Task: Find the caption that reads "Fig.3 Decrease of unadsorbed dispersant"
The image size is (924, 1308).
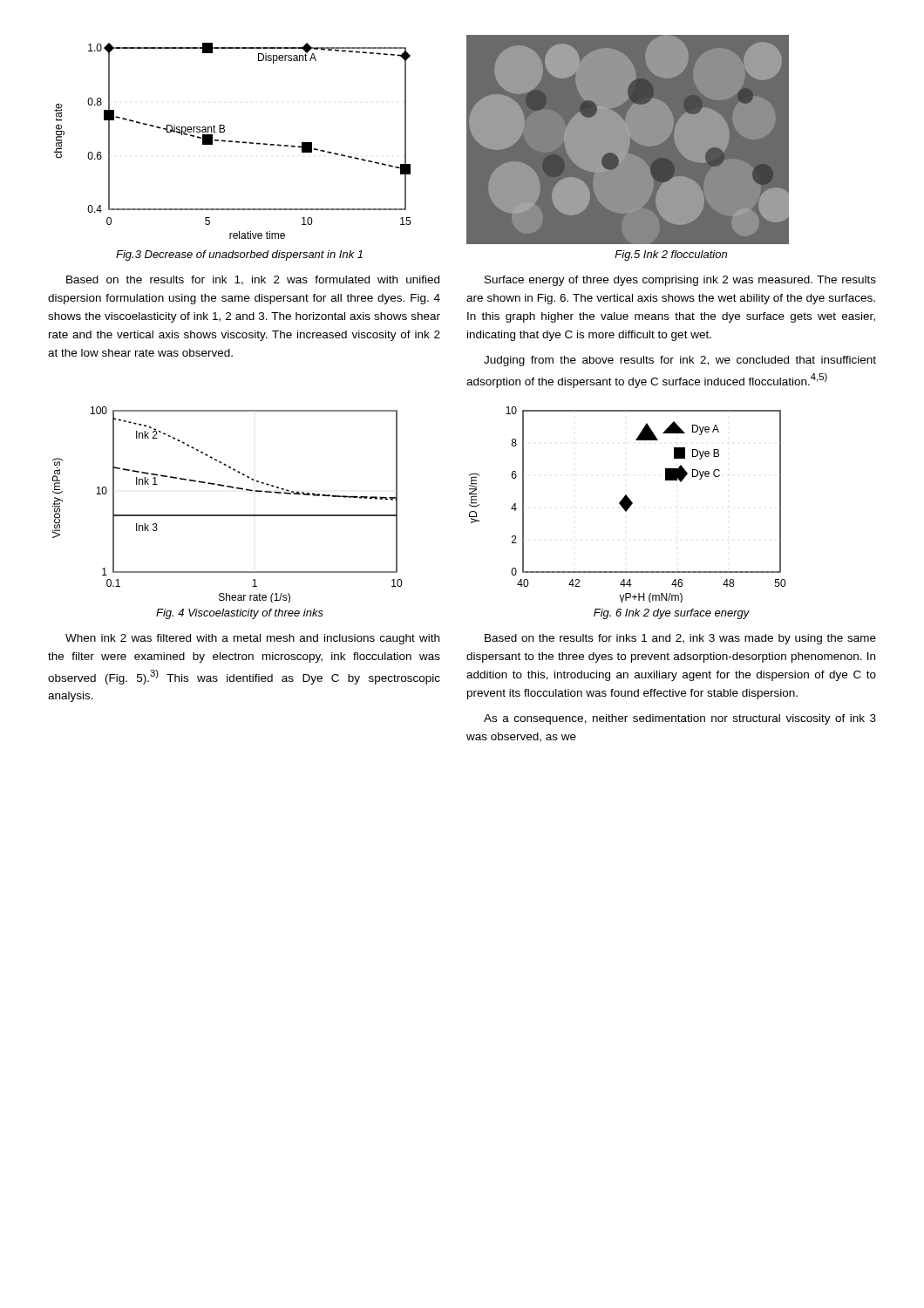Action: tap(240, 254)
